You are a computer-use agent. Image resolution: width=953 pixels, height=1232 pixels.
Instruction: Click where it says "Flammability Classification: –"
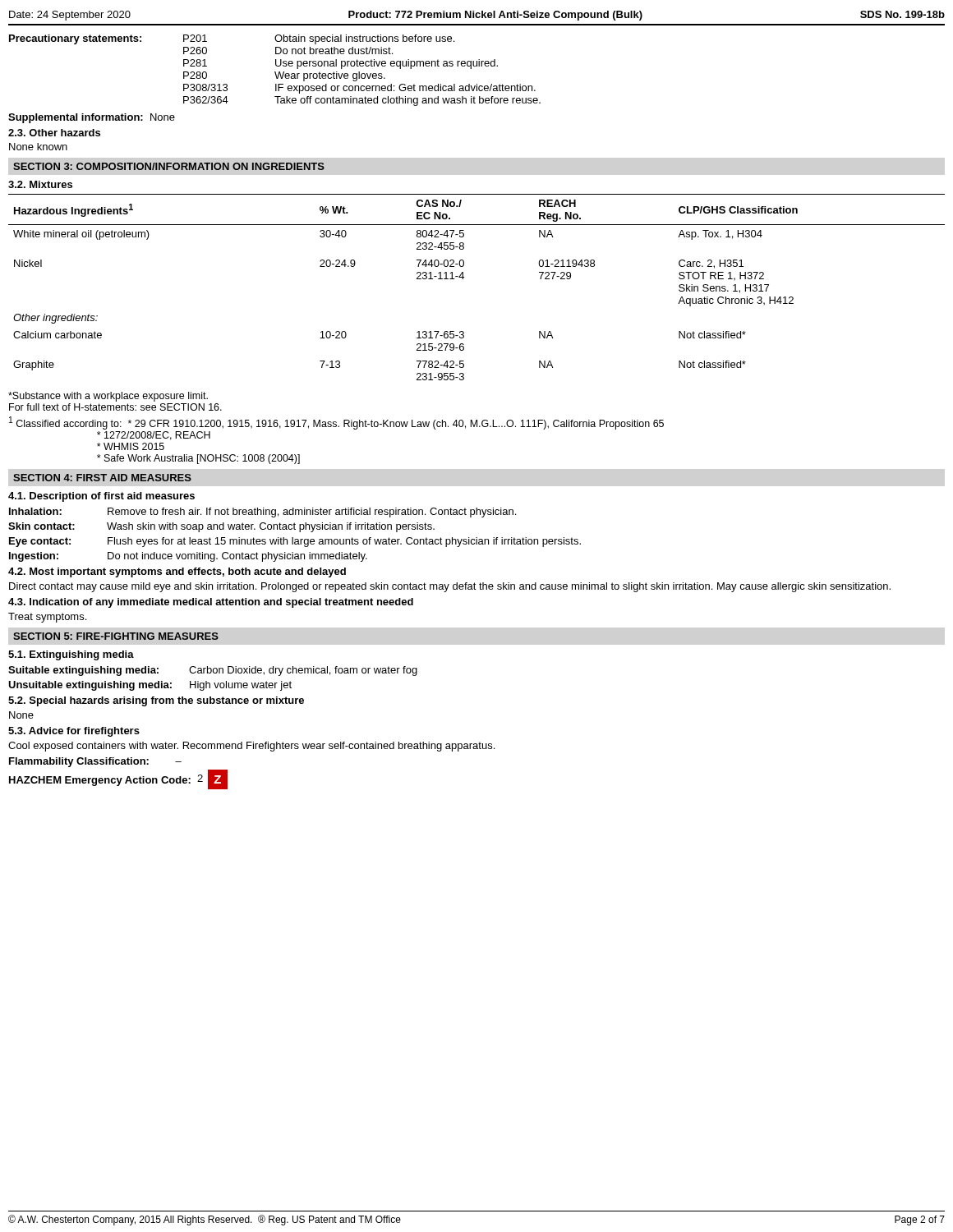pos(95,761)
